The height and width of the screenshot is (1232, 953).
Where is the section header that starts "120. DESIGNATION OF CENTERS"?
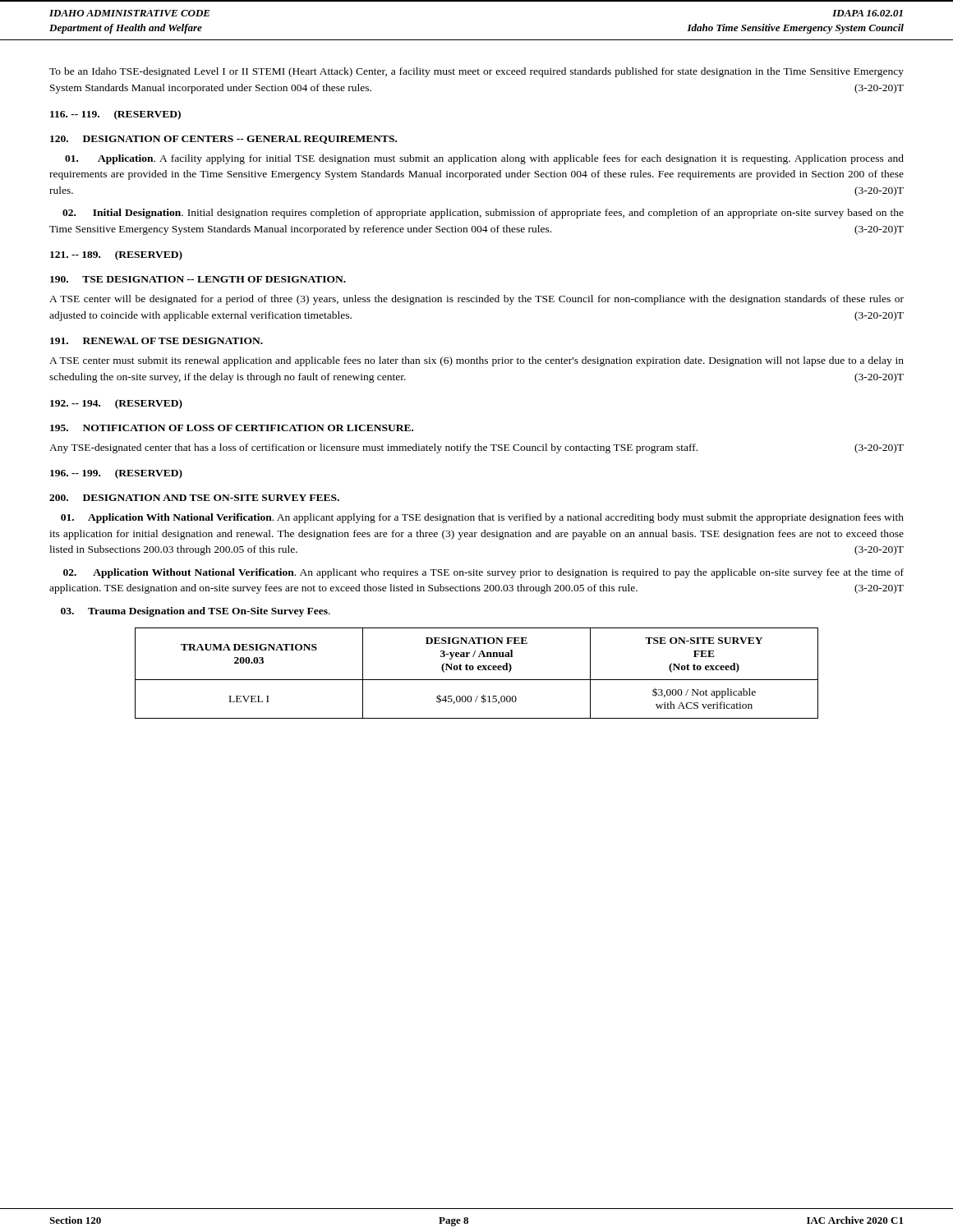coord(223,138)
